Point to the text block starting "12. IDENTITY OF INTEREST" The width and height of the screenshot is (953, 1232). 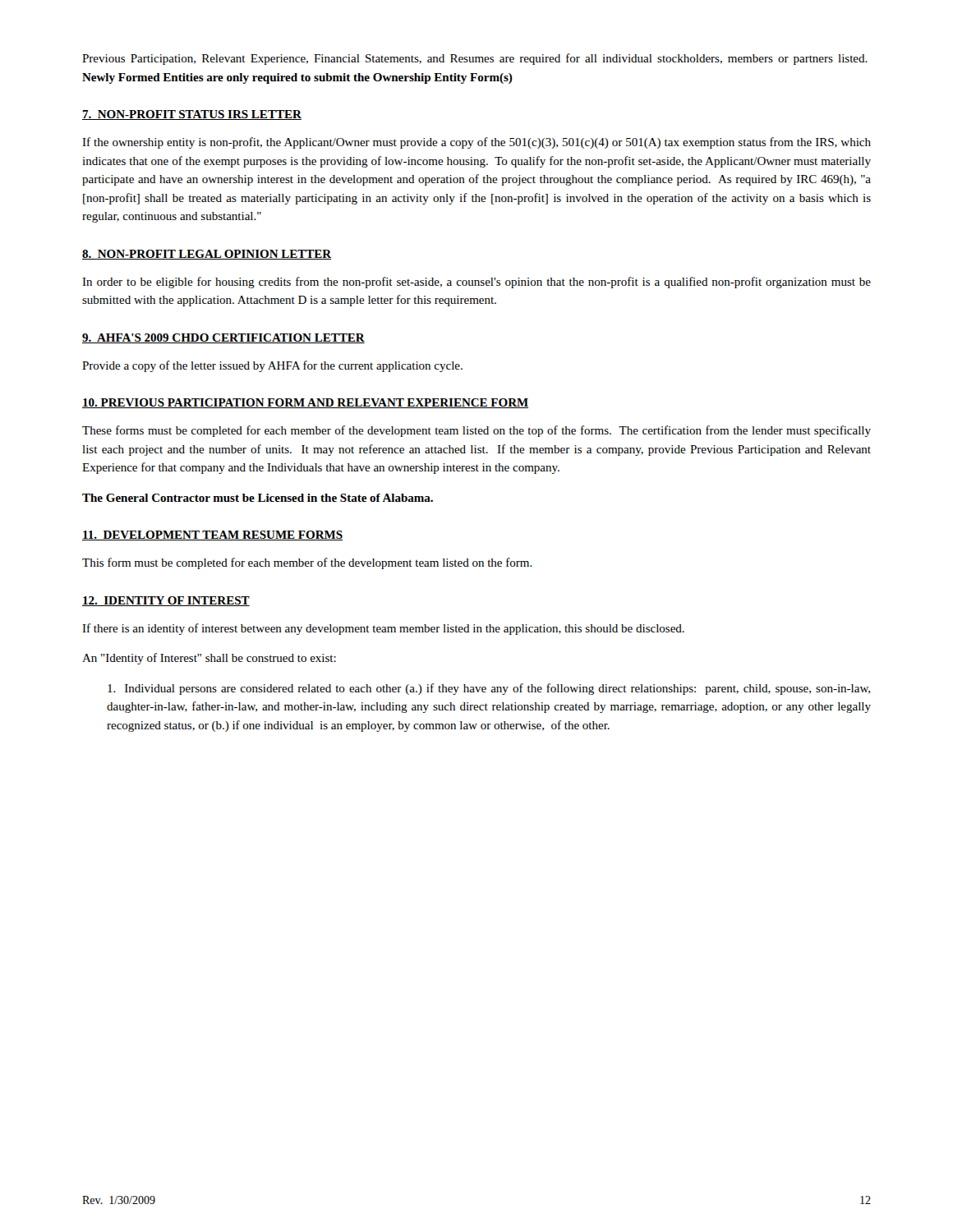point(166,600)
